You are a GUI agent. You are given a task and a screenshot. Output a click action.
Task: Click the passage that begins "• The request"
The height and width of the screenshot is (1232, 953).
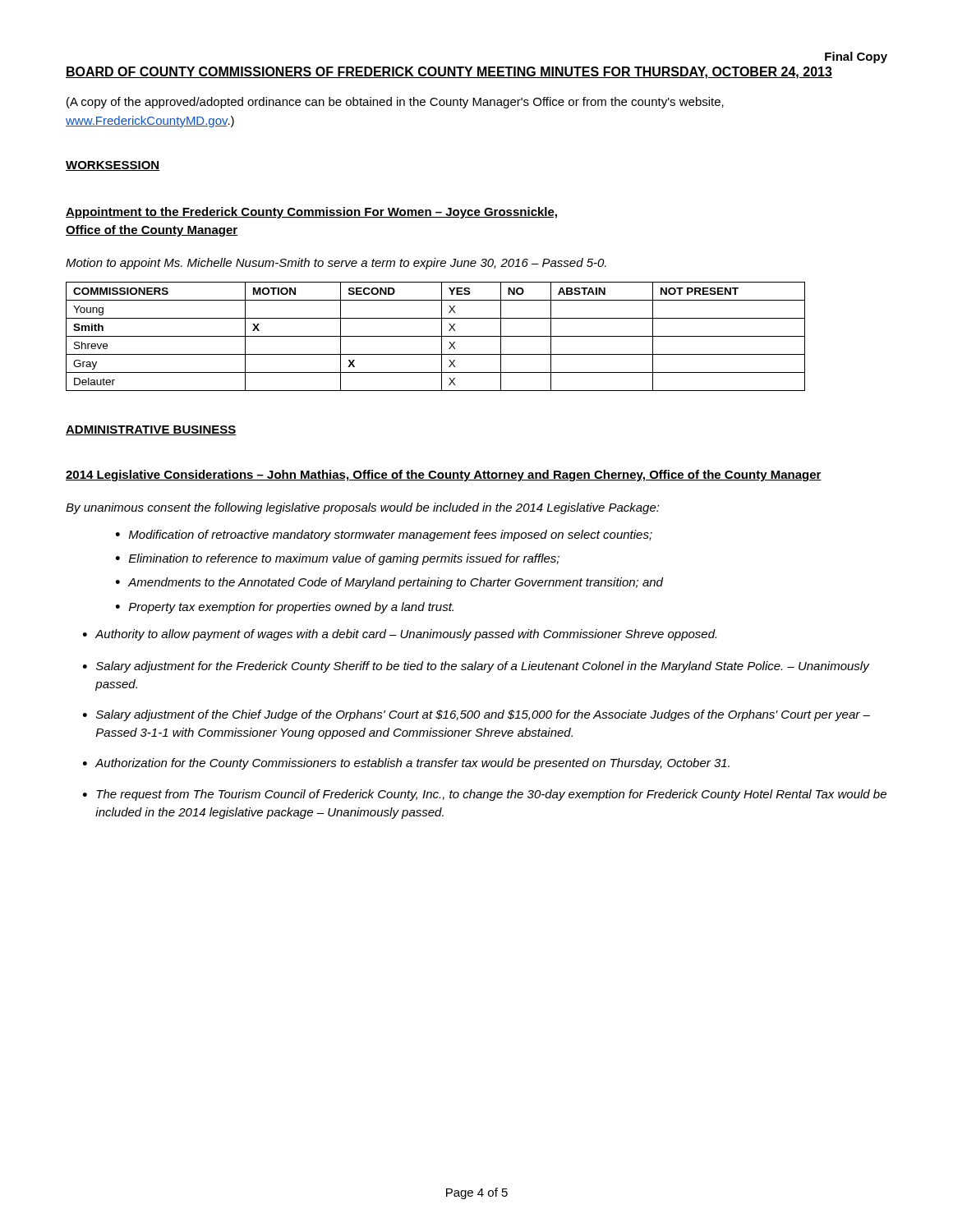pos(485,804)
